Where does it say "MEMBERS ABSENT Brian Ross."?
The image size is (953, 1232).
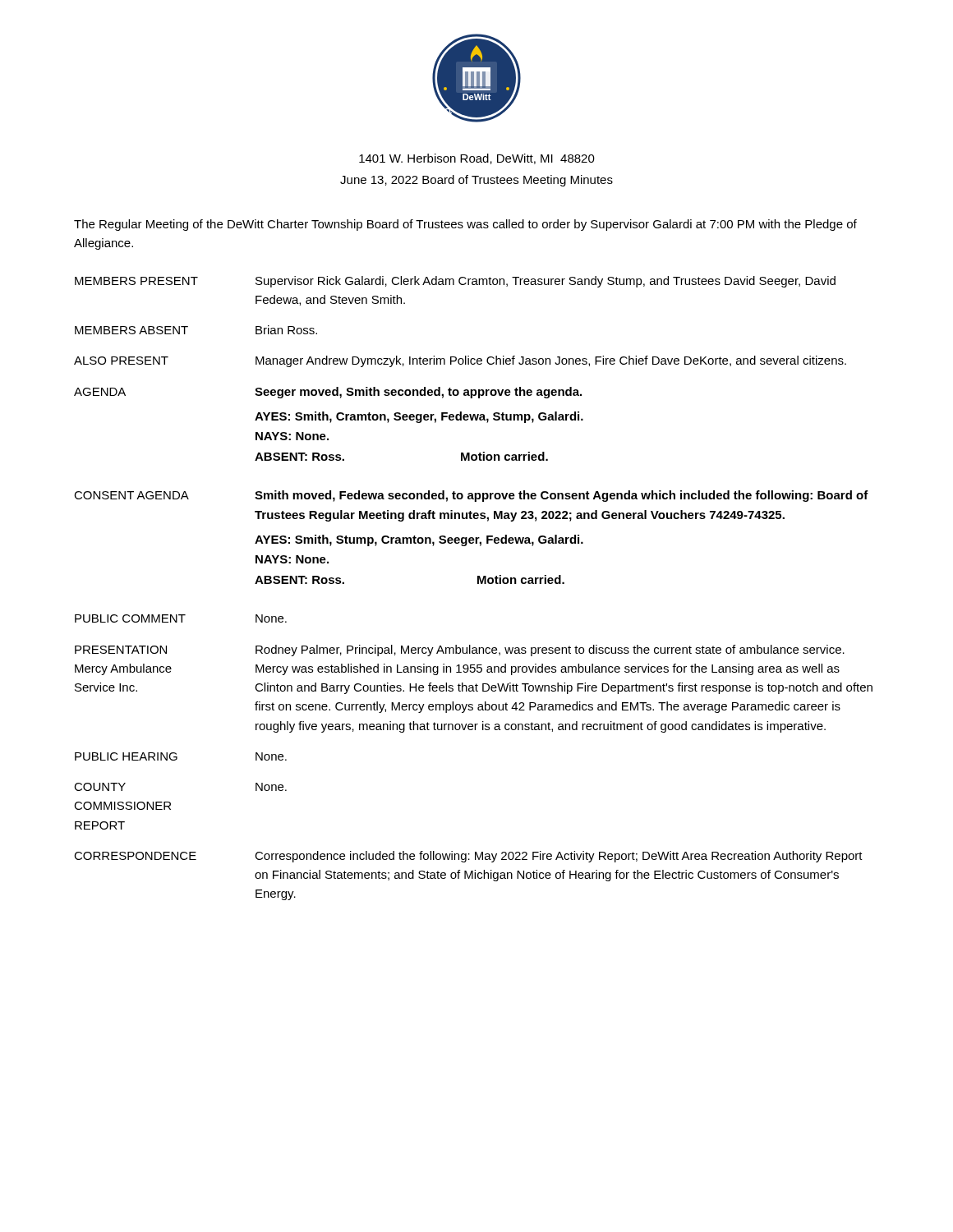click(x=132, y=330)
